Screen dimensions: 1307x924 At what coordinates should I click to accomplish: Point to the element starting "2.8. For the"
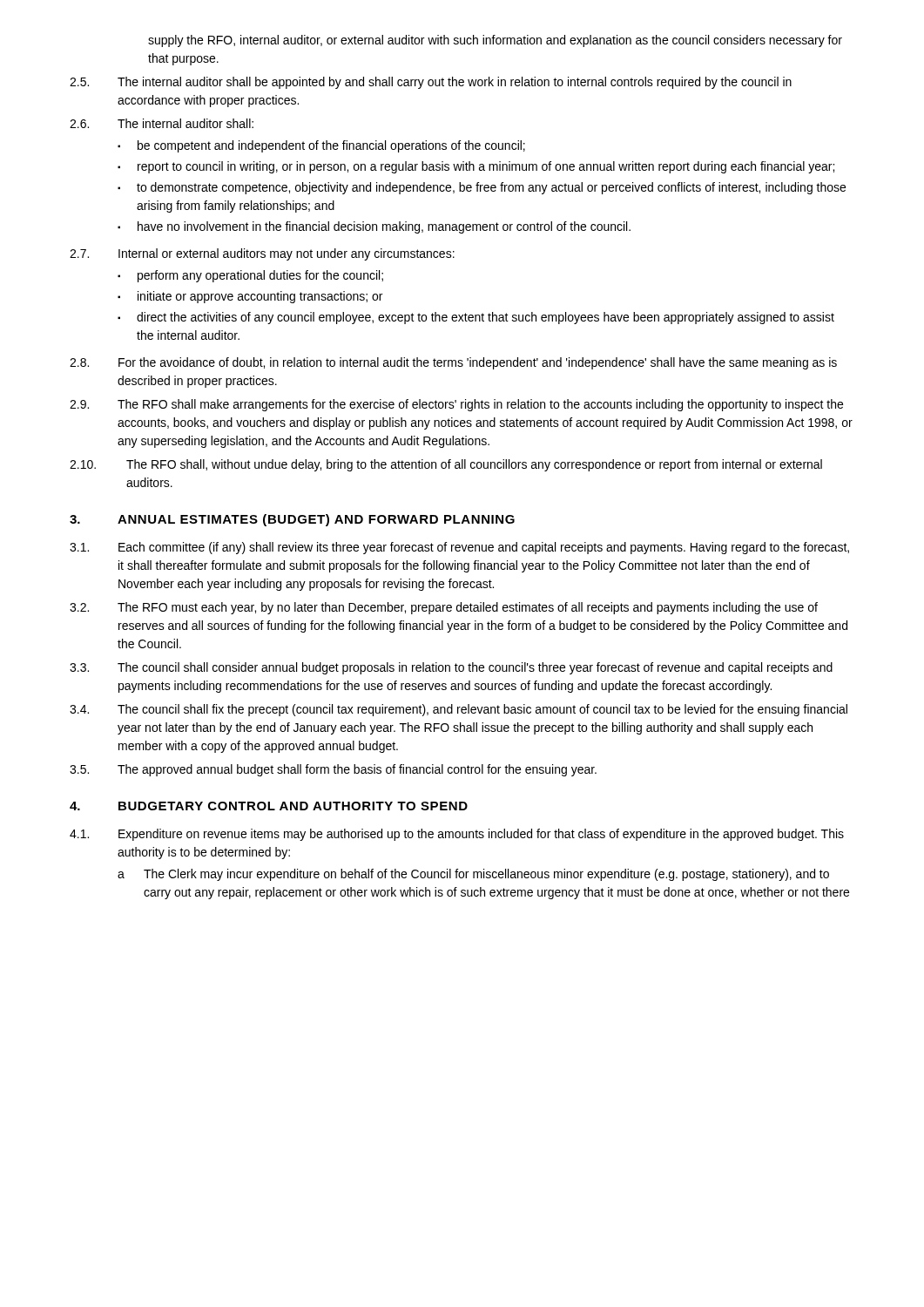tap(462, 372)
